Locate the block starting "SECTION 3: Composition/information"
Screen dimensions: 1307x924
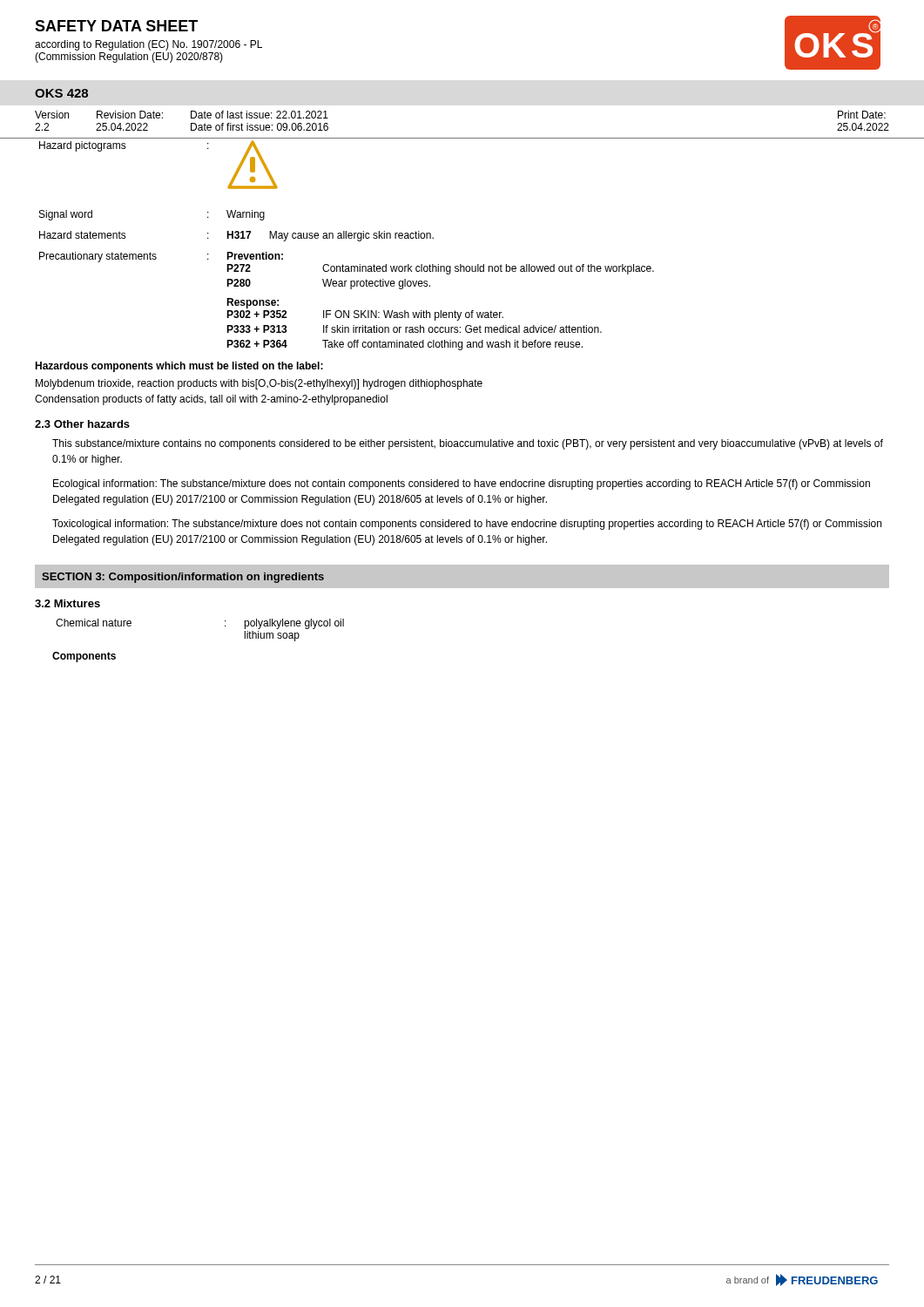point(183,576)
